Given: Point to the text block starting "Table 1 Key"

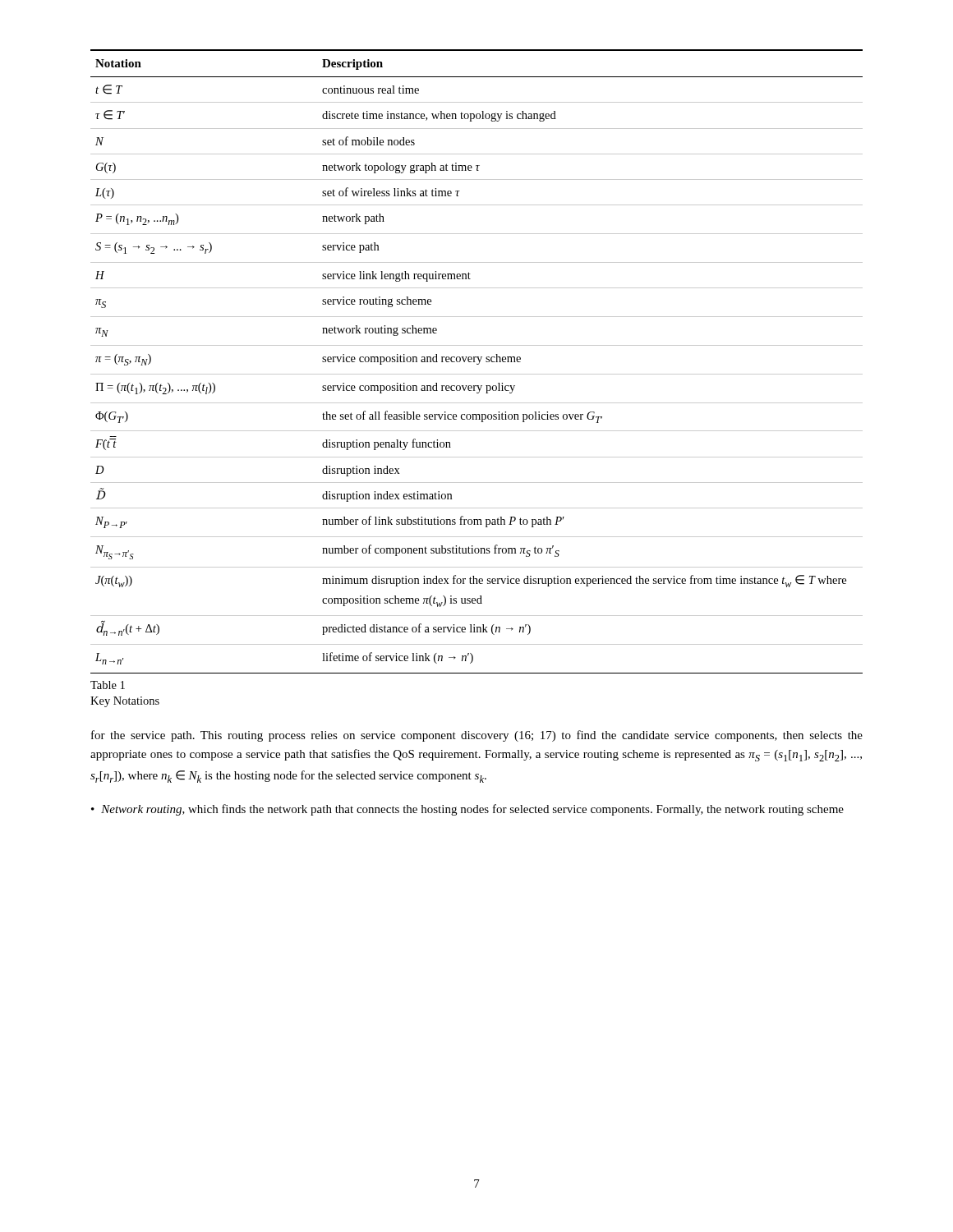Looking at the screenshot, I should tap(108, 685).
